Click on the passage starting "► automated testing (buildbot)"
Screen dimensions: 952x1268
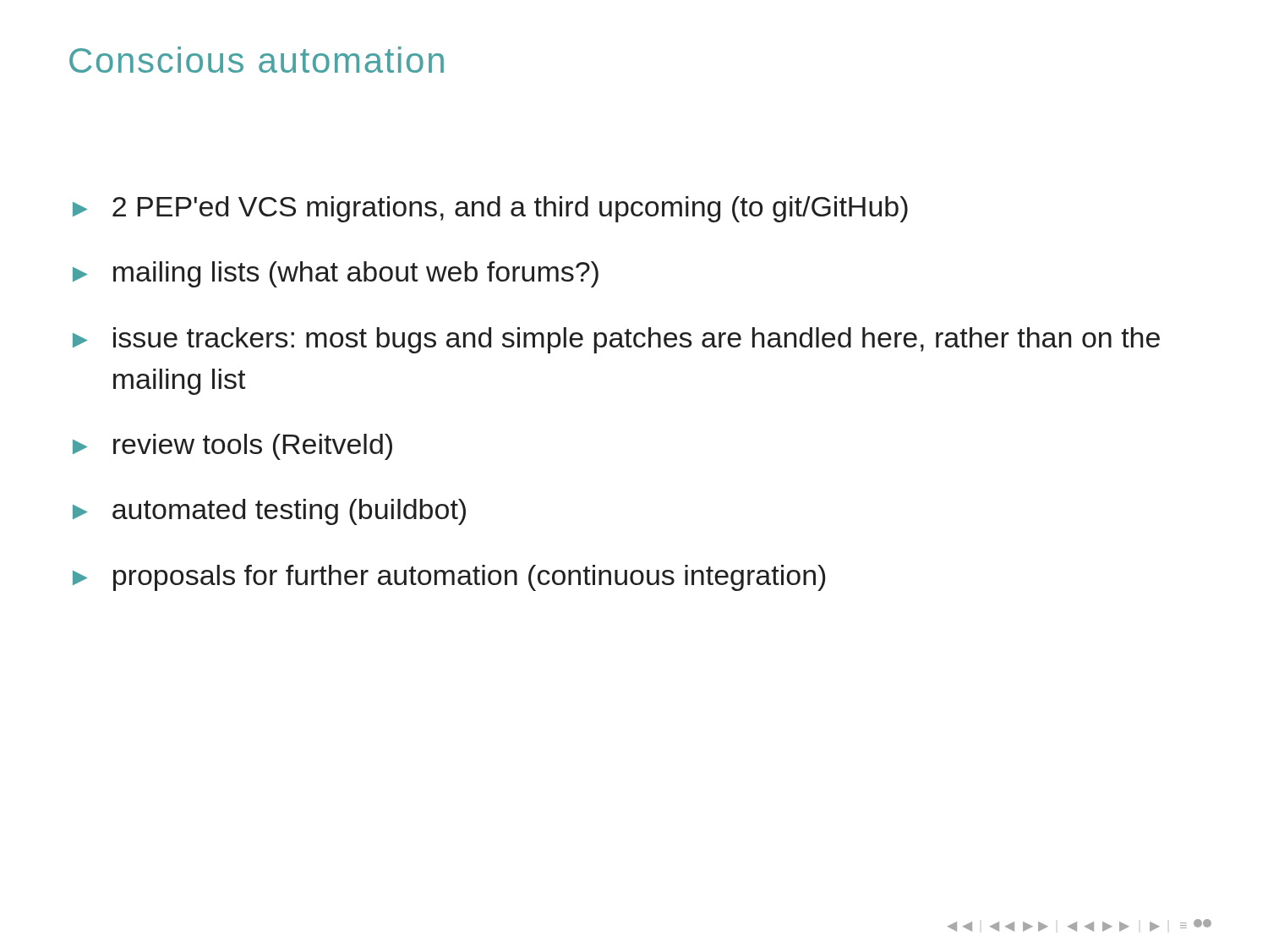269,512
